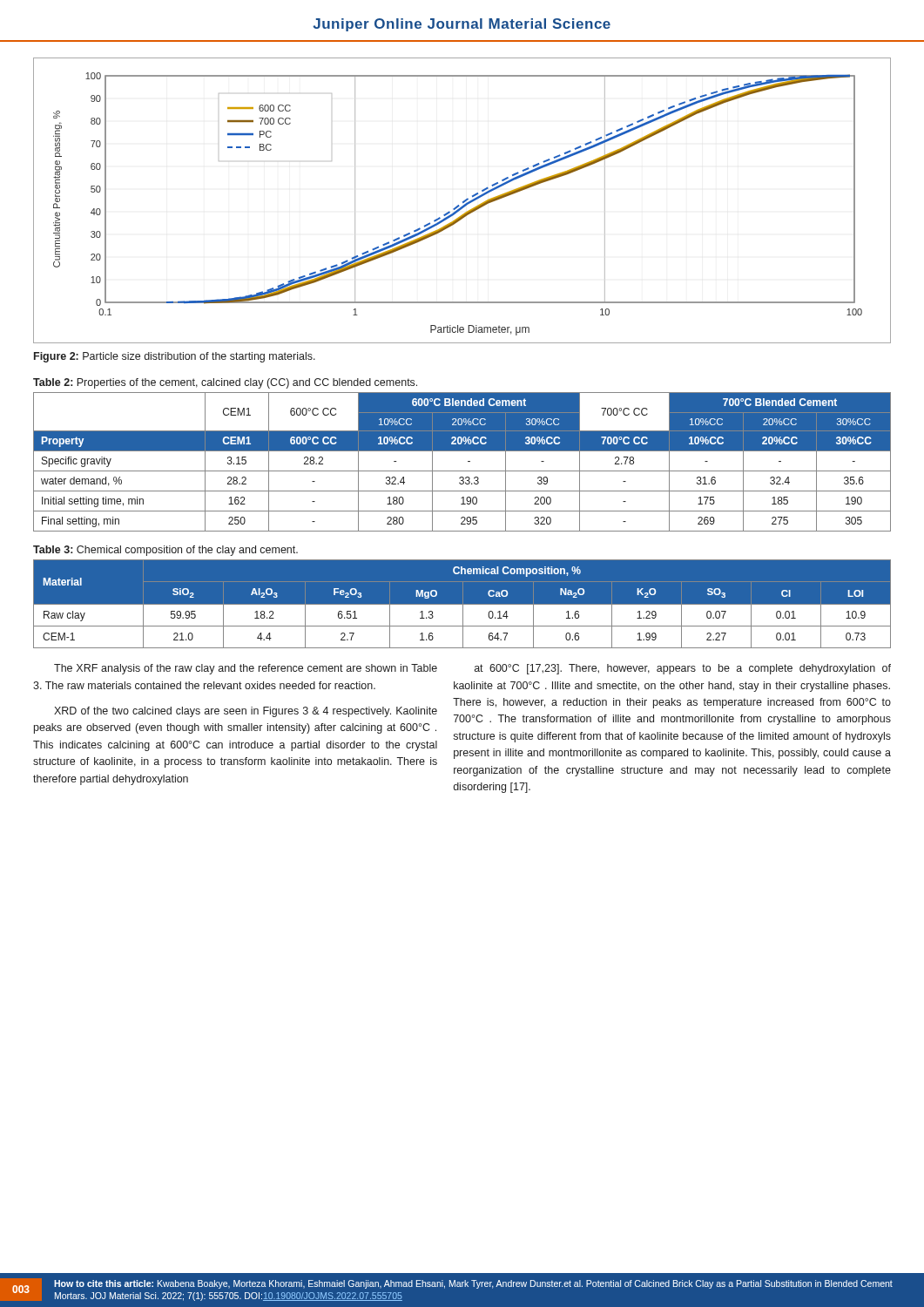Select the table that reads "Final setting, min"
924x1307 pixels.
point(462,462)
